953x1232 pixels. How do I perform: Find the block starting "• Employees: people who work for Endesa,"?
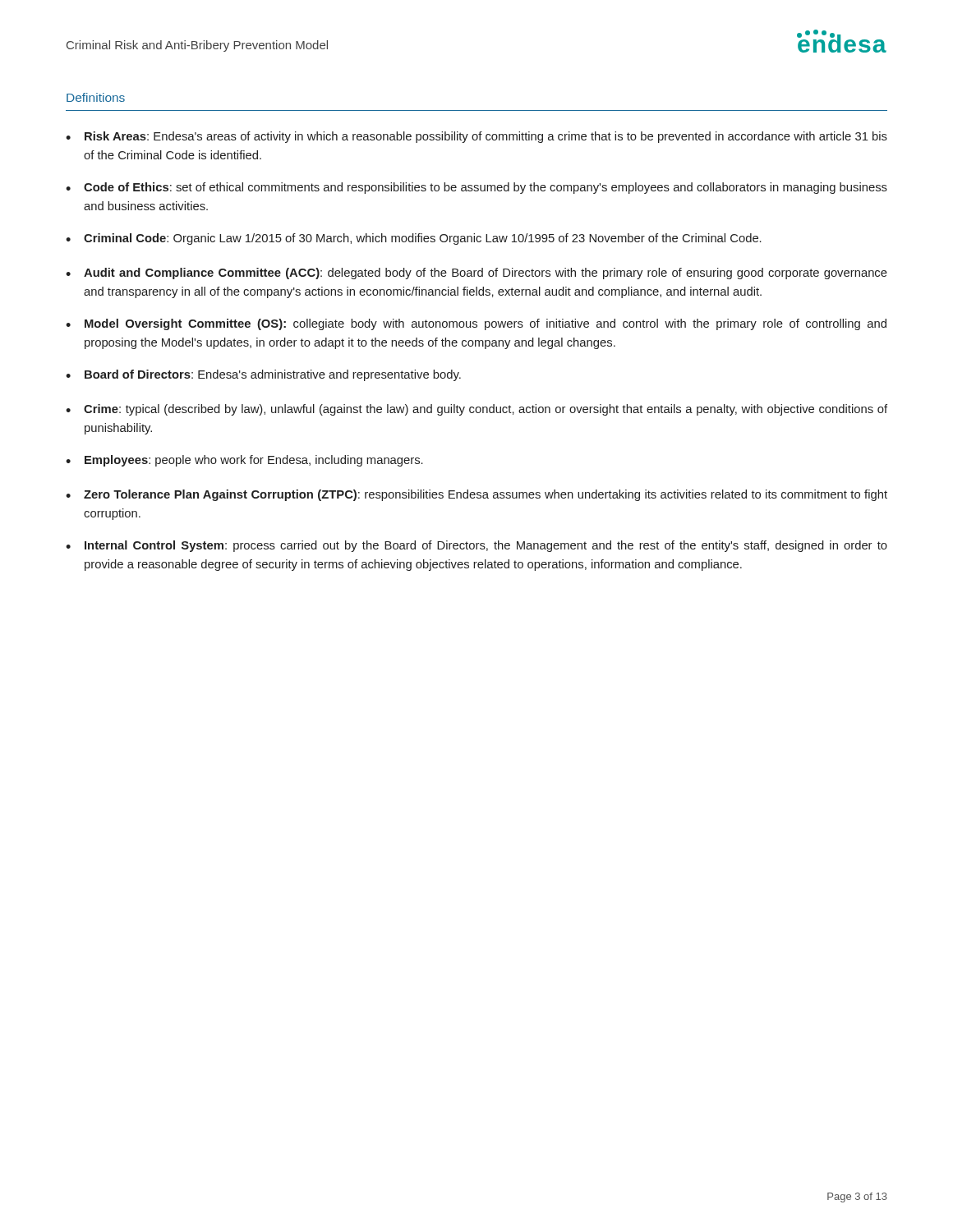point(244,461)
